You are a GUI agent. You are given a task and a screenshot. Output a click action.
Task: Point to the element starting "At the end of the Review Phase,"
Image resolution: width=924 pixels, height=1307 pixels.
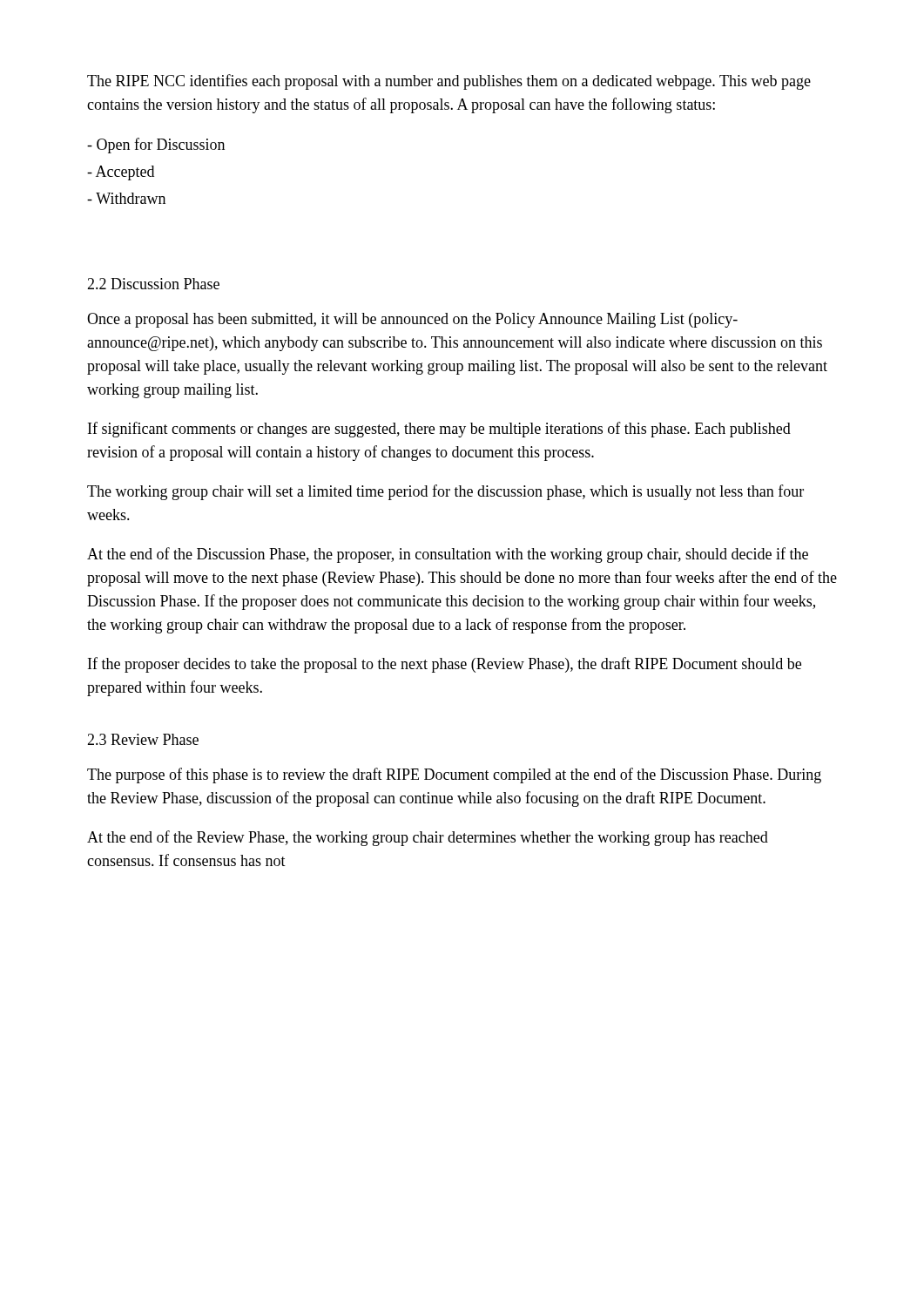coord(428,849)
